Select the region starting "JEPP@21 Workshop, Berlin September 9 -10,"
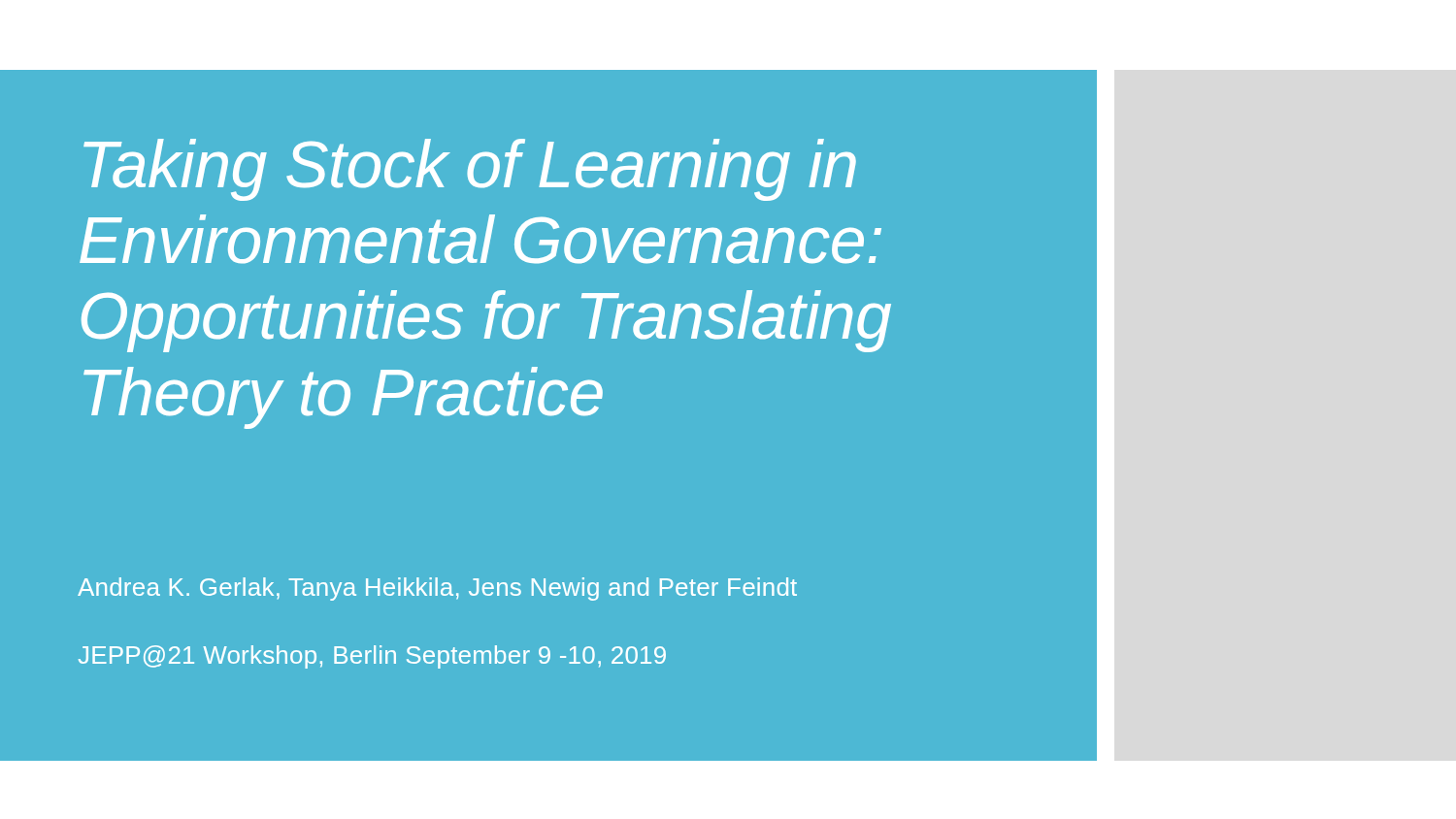1456x819 pixels. (x=568, y=655)
